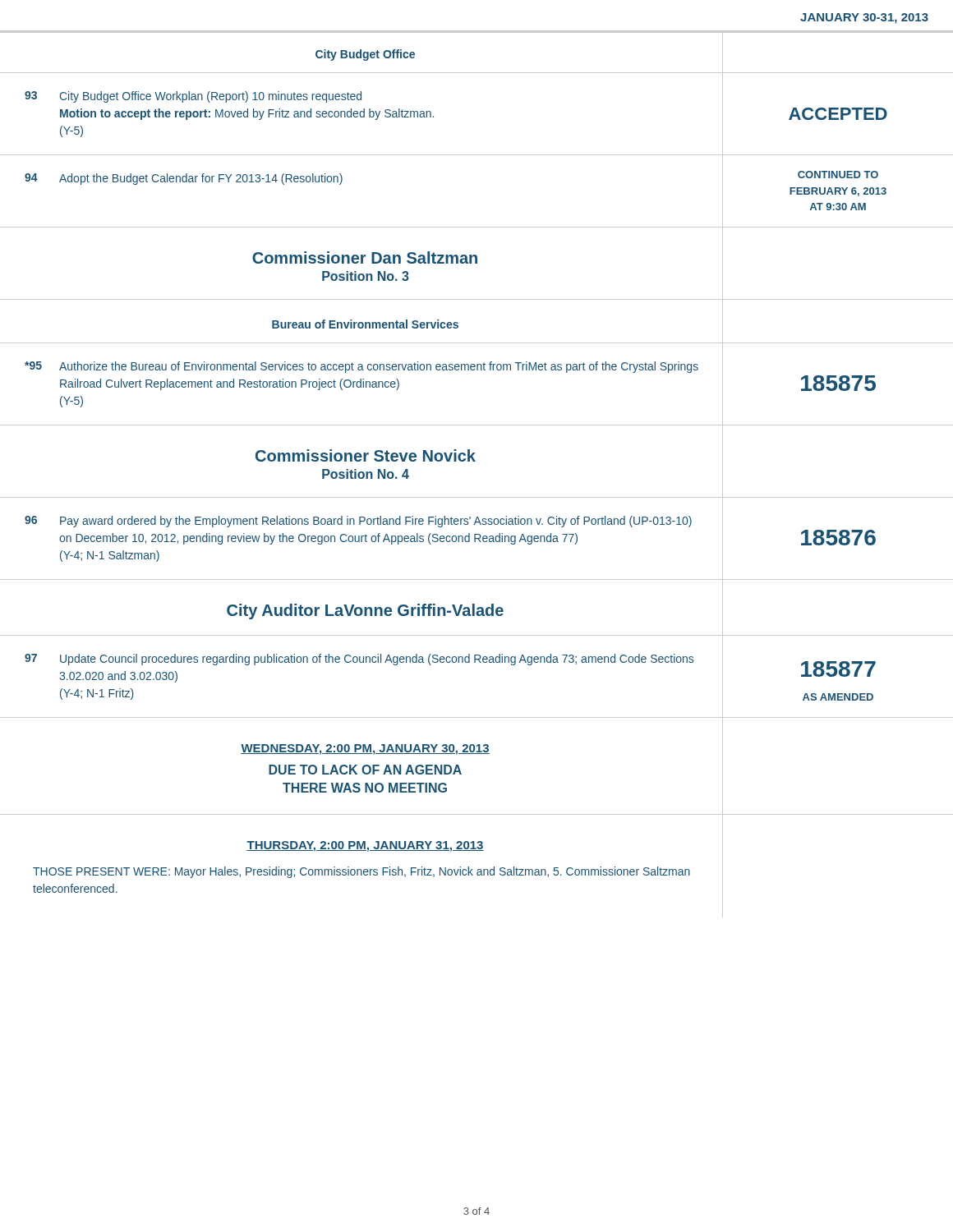This screenshot has width=953, height=1232.
Task: Find the section header containing "City Budget Office"
Action: pyautogui.click(x=365, y=54)
